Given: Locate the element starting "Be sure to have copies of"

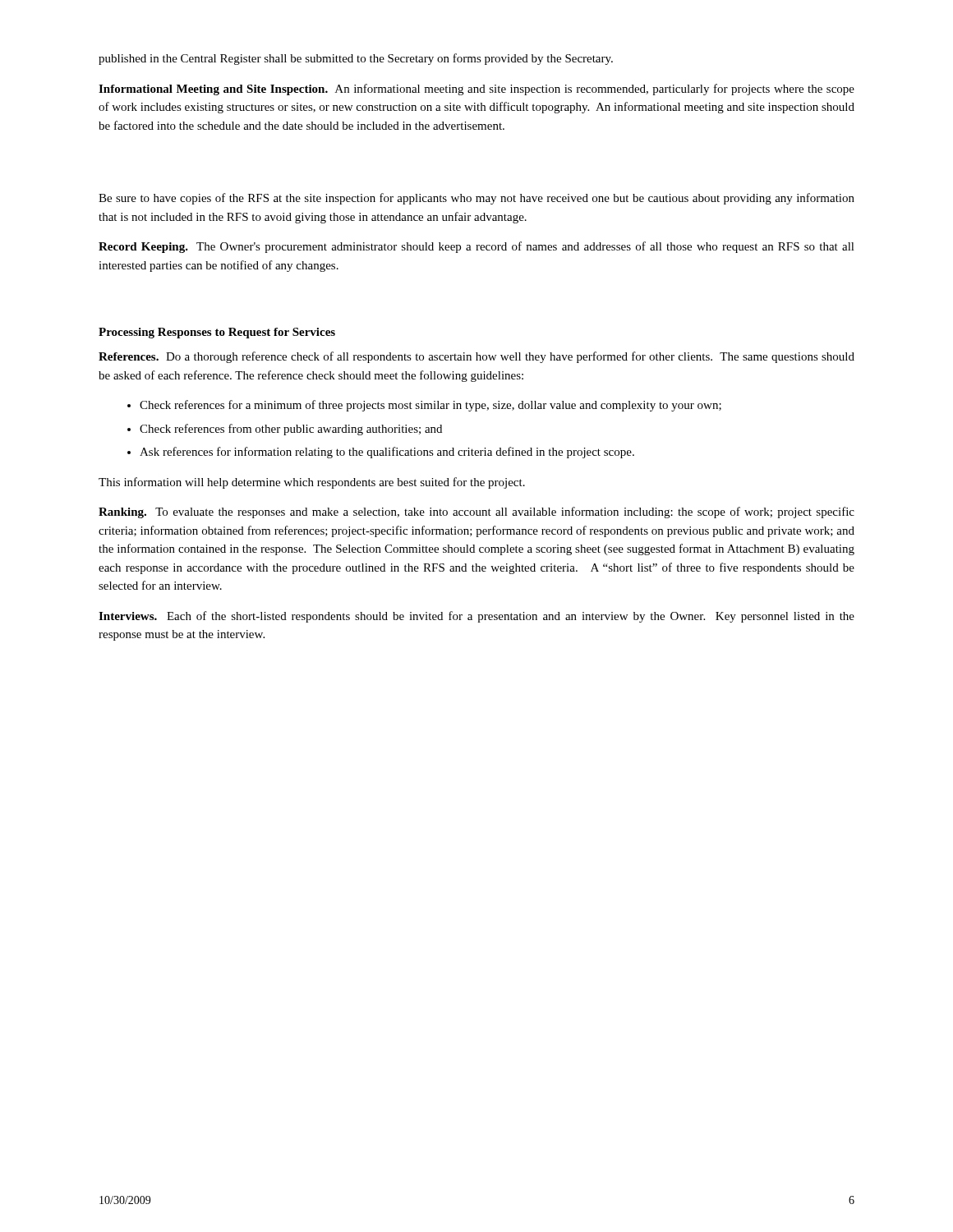Looking at the screenshot, I should click(x=476, y=207).
